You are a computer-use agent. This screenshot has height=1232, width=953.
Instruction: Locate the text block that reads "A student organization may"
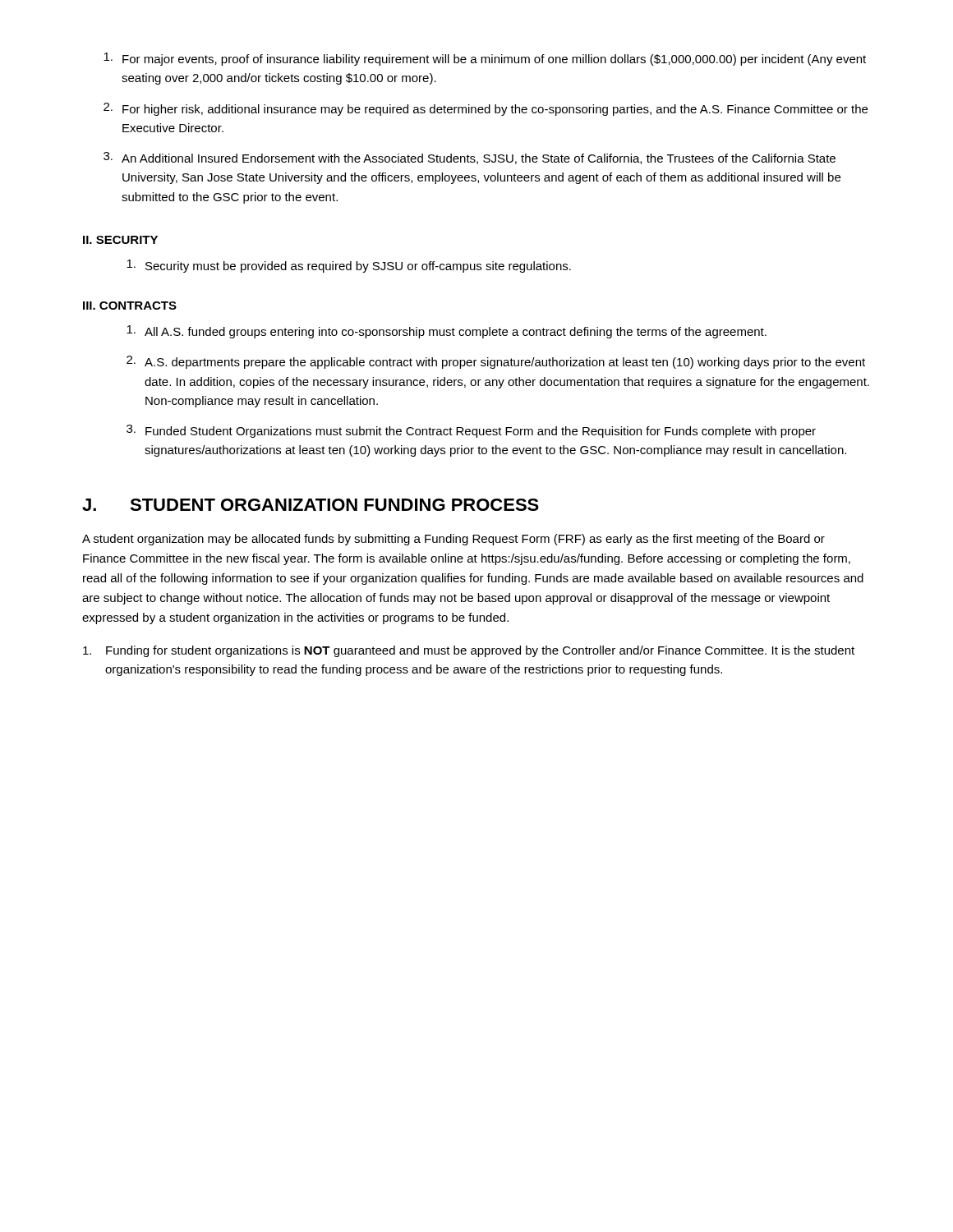pyautogui.click(x=473, y=577)
